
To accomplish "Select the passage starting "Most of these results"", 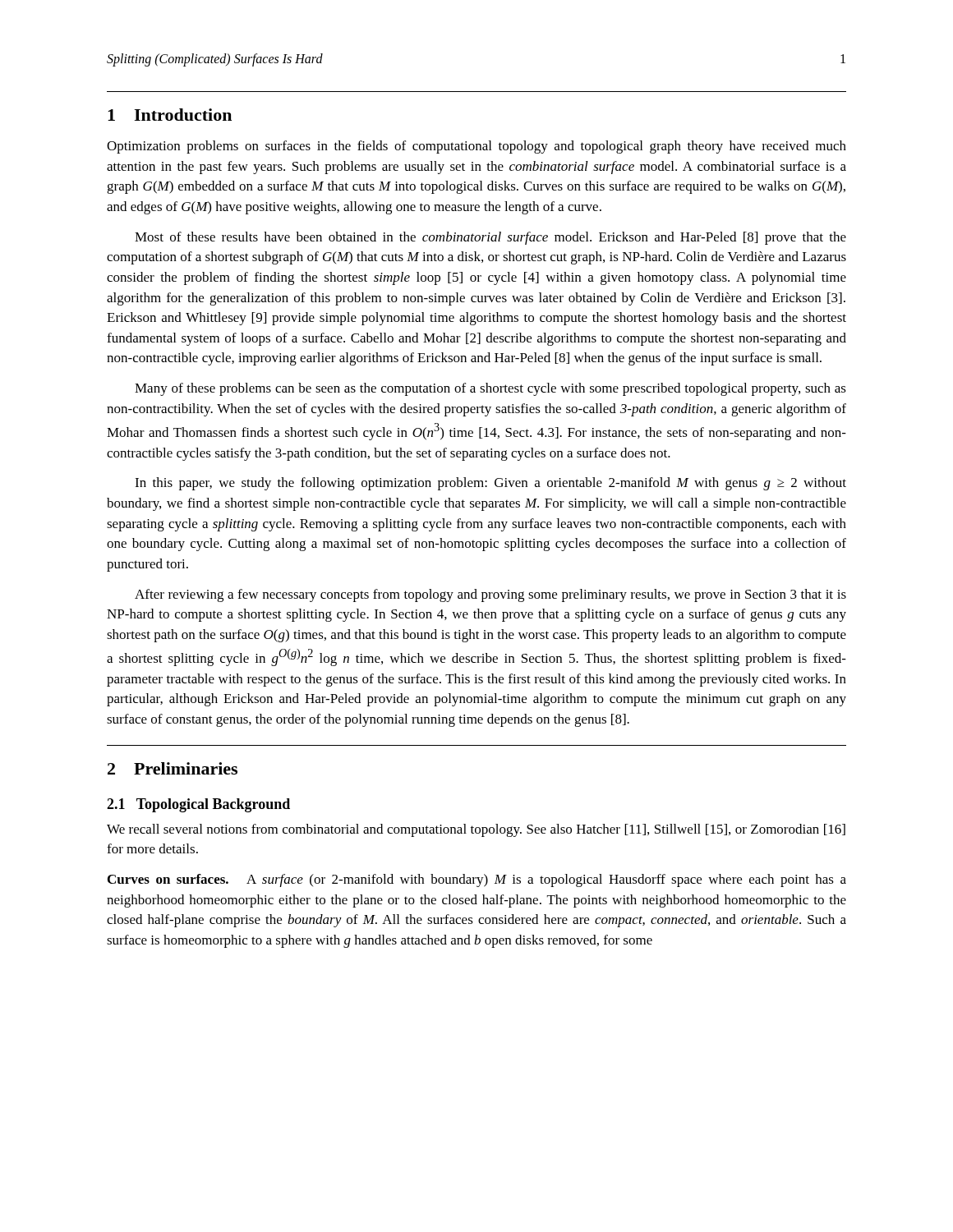I will tap(476, 298).
